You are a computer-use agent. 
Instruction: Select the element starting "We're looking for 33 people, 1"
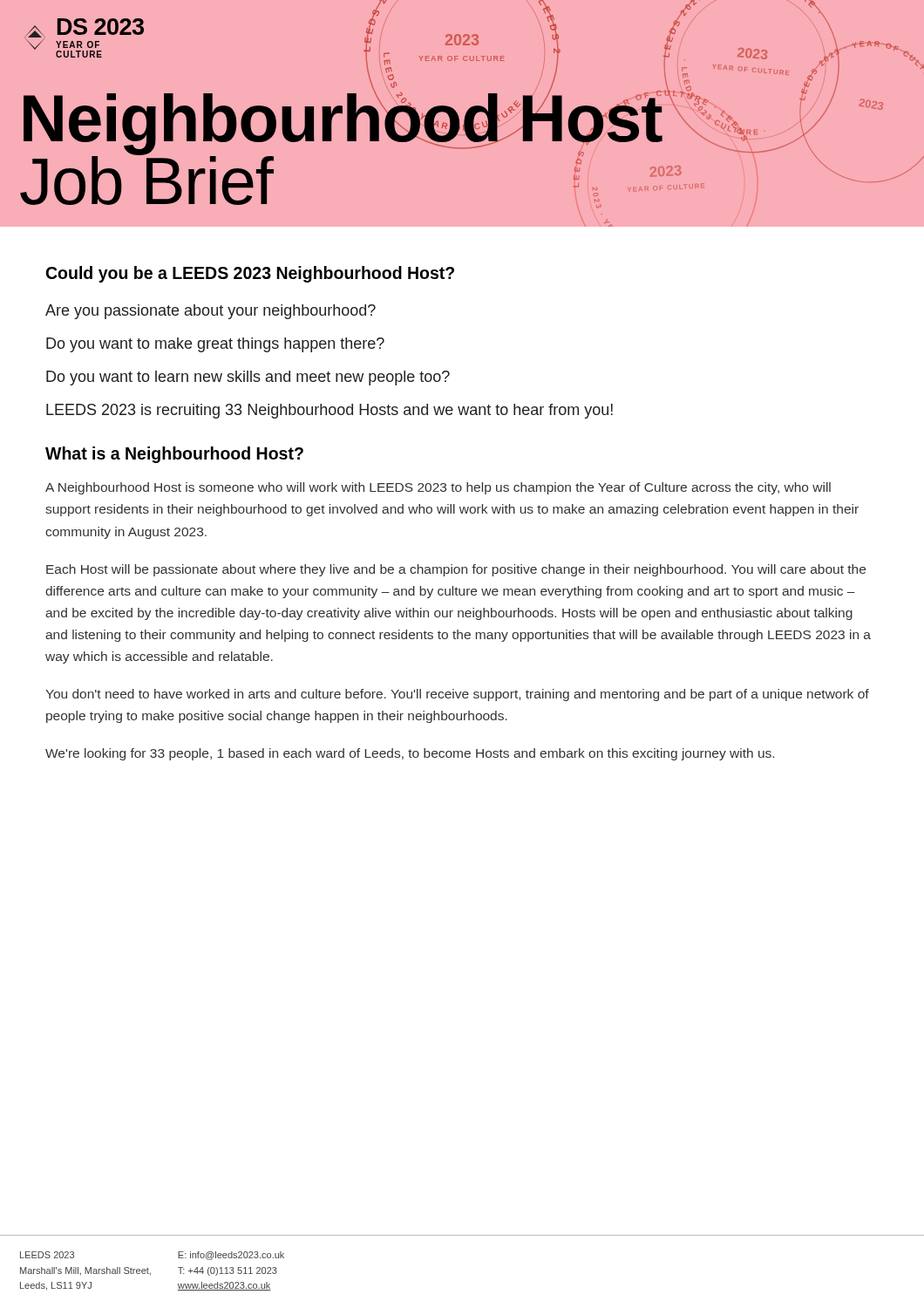[x=410, y=753]
